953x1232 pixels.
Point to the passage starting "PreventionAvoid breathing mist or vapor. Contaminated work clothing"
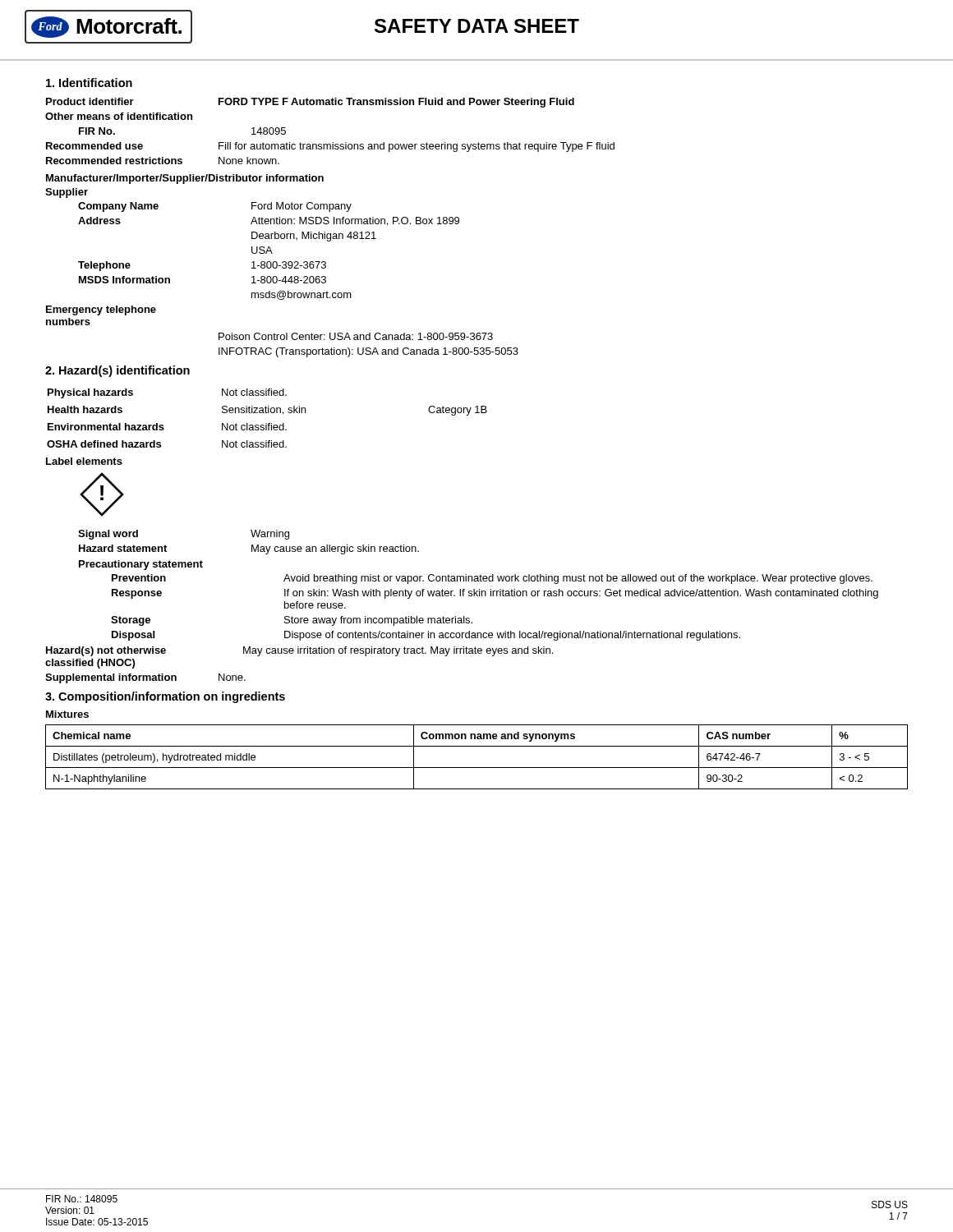[x=476, y=578]
